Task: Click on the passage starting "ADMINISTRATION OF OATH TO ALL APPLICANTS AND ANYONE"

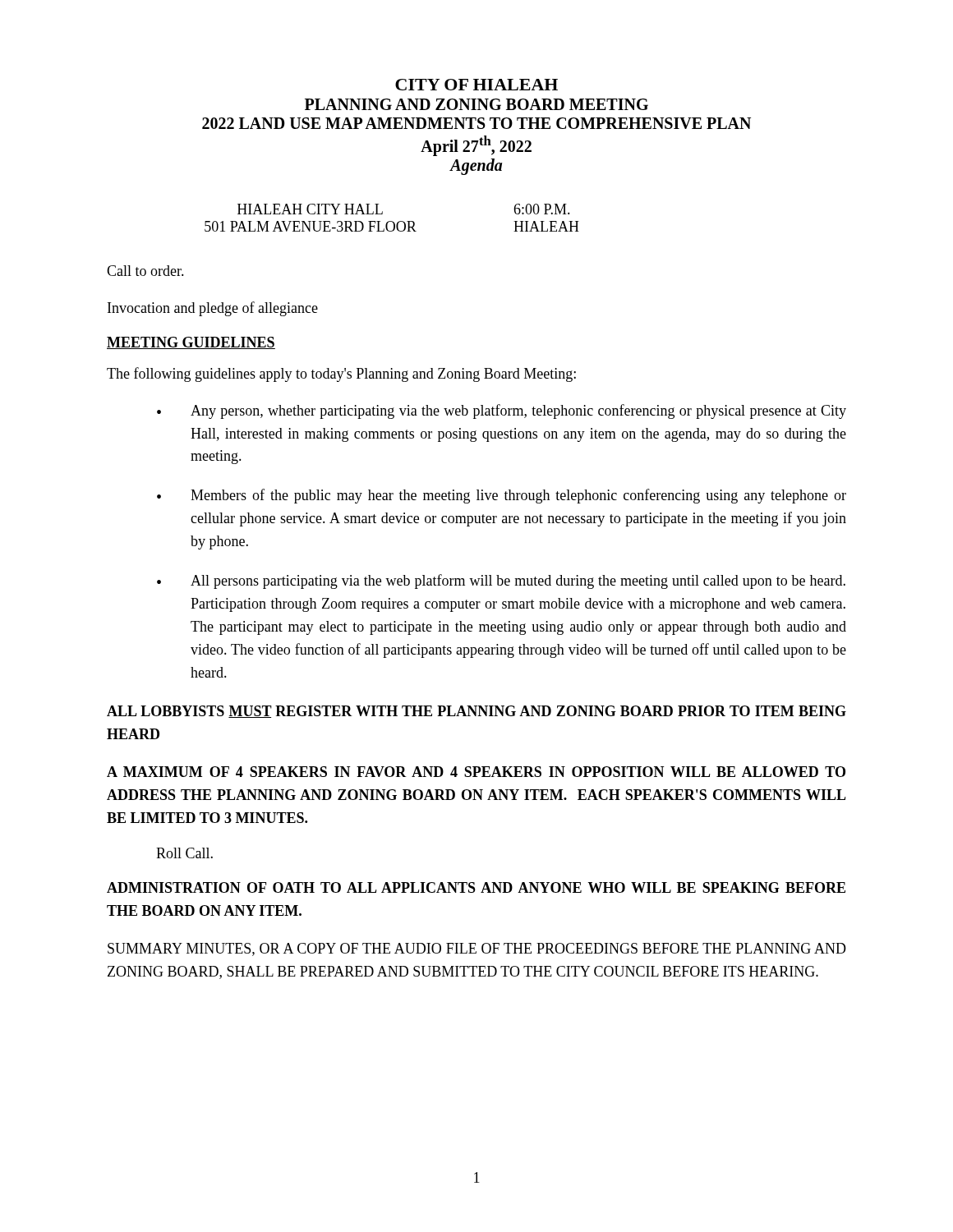Action: pyautogui.click(x=476, y=899)
